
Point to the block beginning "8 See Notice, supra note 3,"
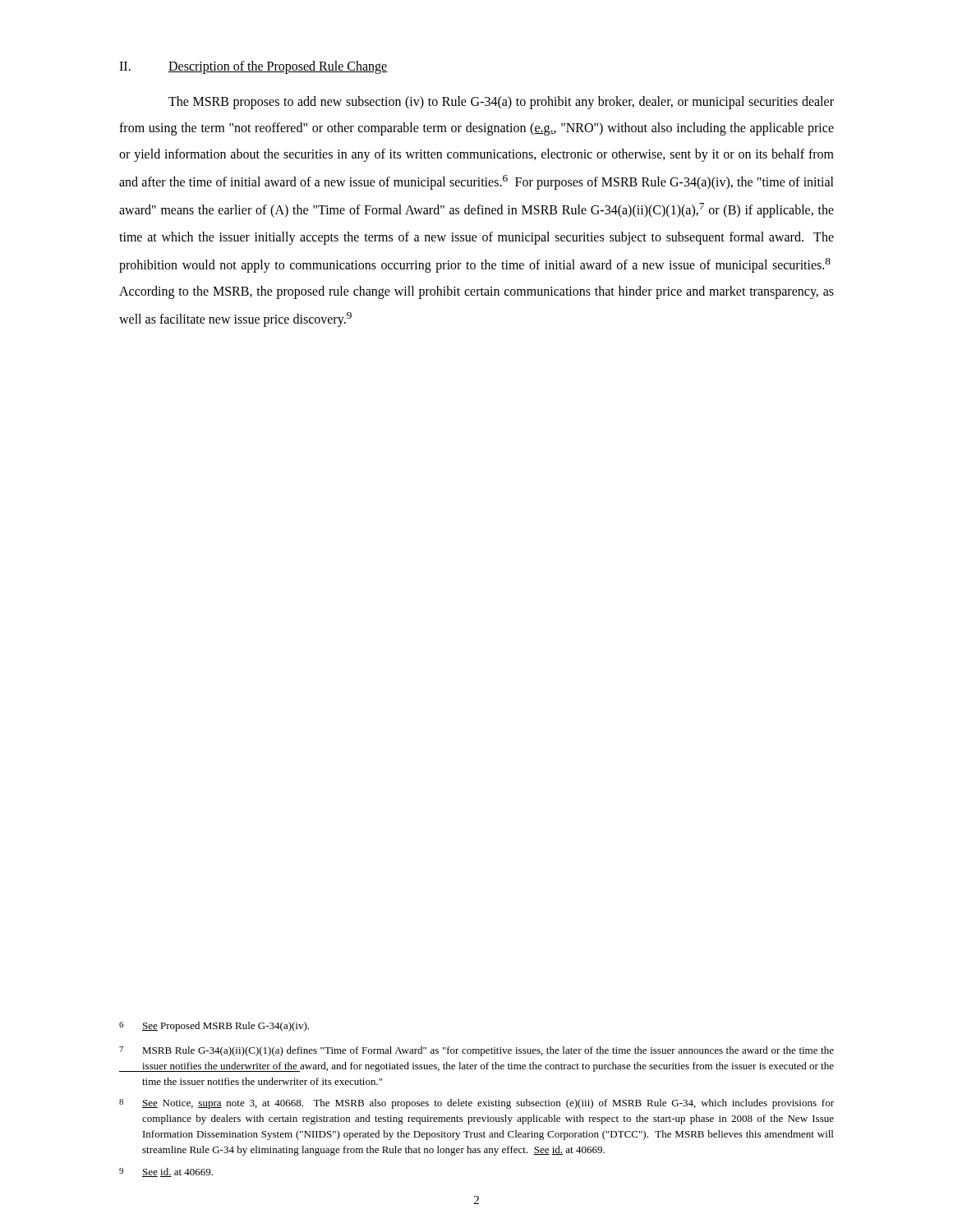point(476,1127)
